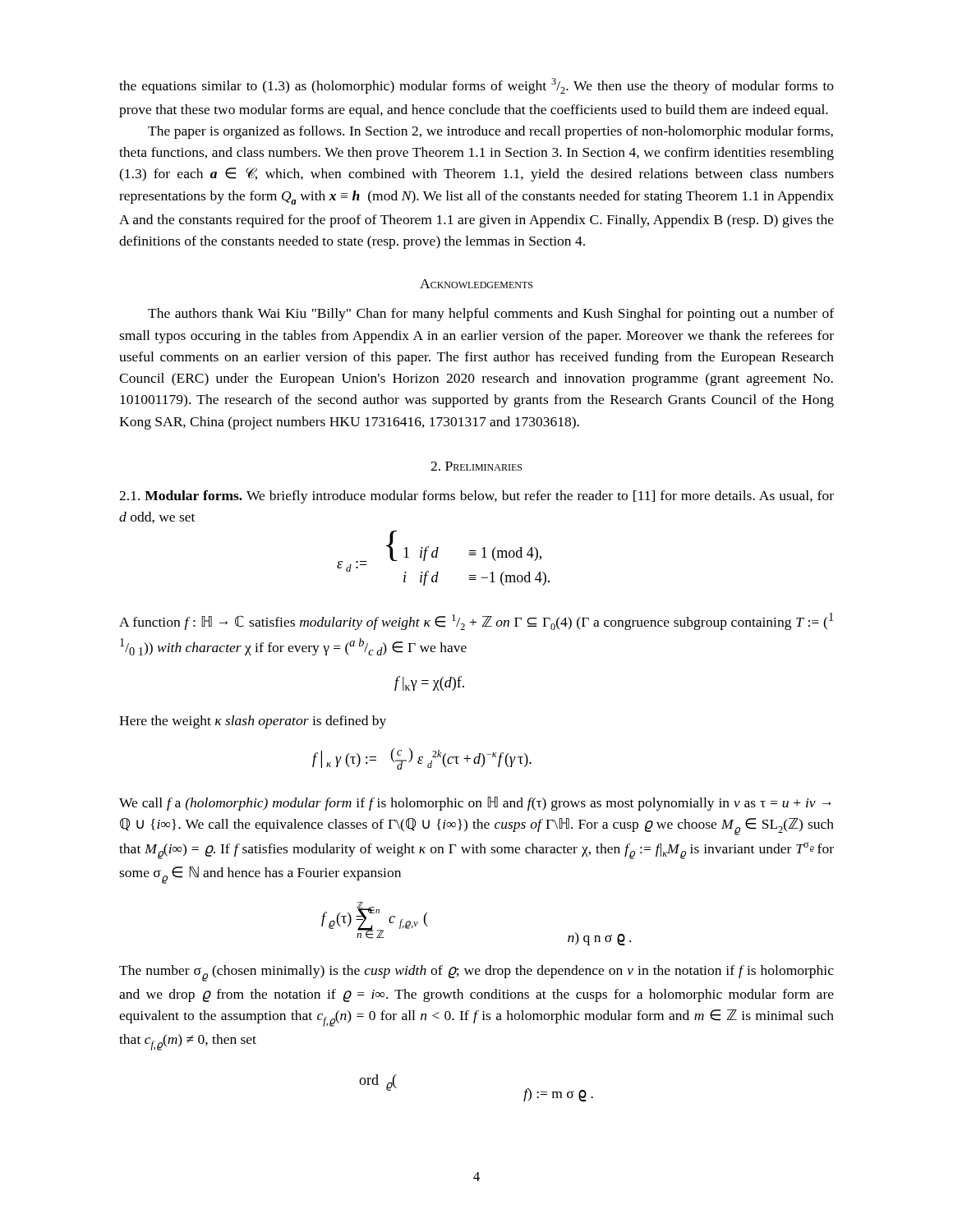
Task: Click on the text block containing "The authors thank Wai Kiu "Billy""
Action: [x=476, y=367]
